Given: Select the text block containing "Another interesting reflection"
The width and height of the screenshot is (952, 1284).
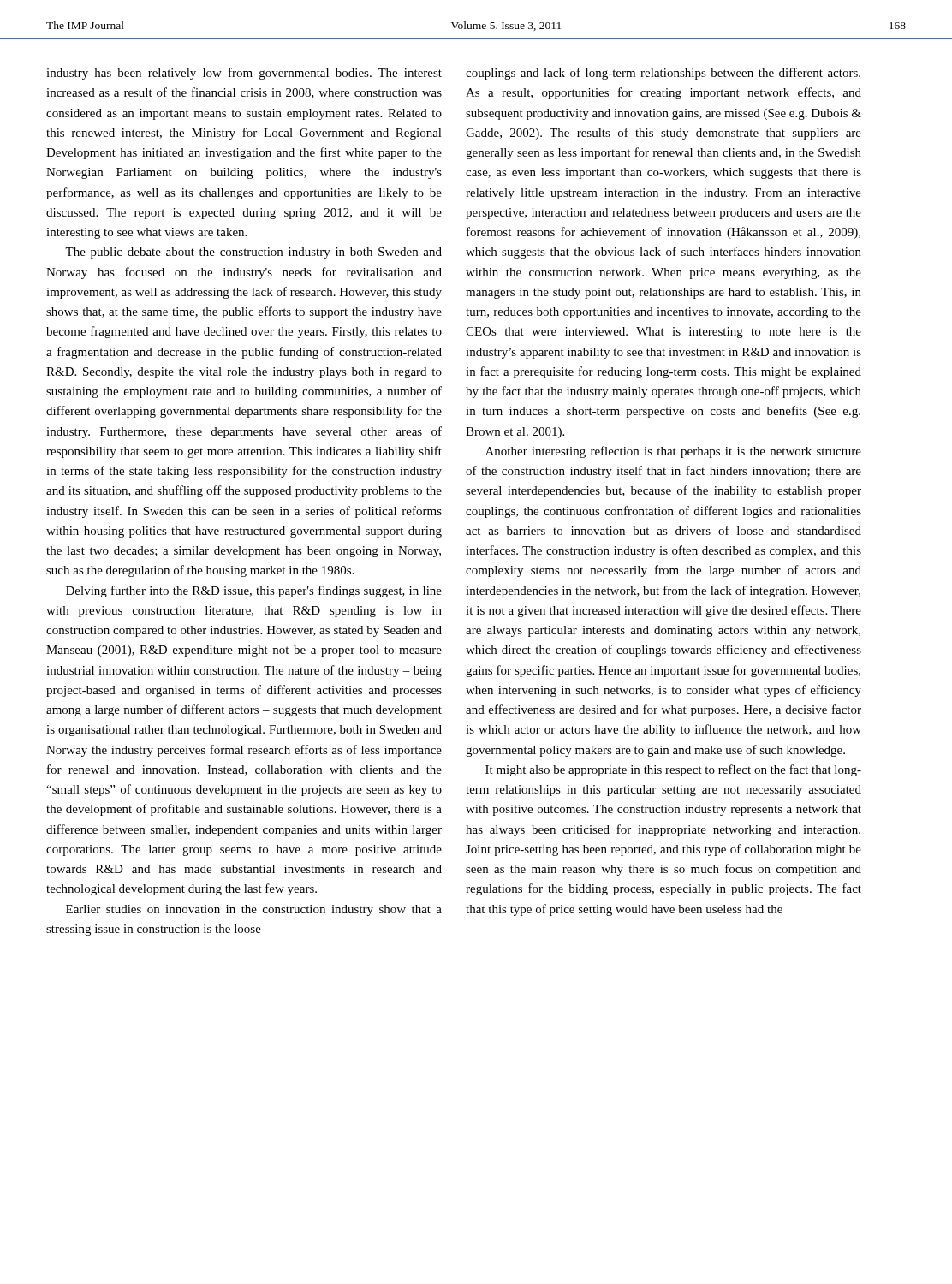Looking at the screenshot, I should 663,601.
